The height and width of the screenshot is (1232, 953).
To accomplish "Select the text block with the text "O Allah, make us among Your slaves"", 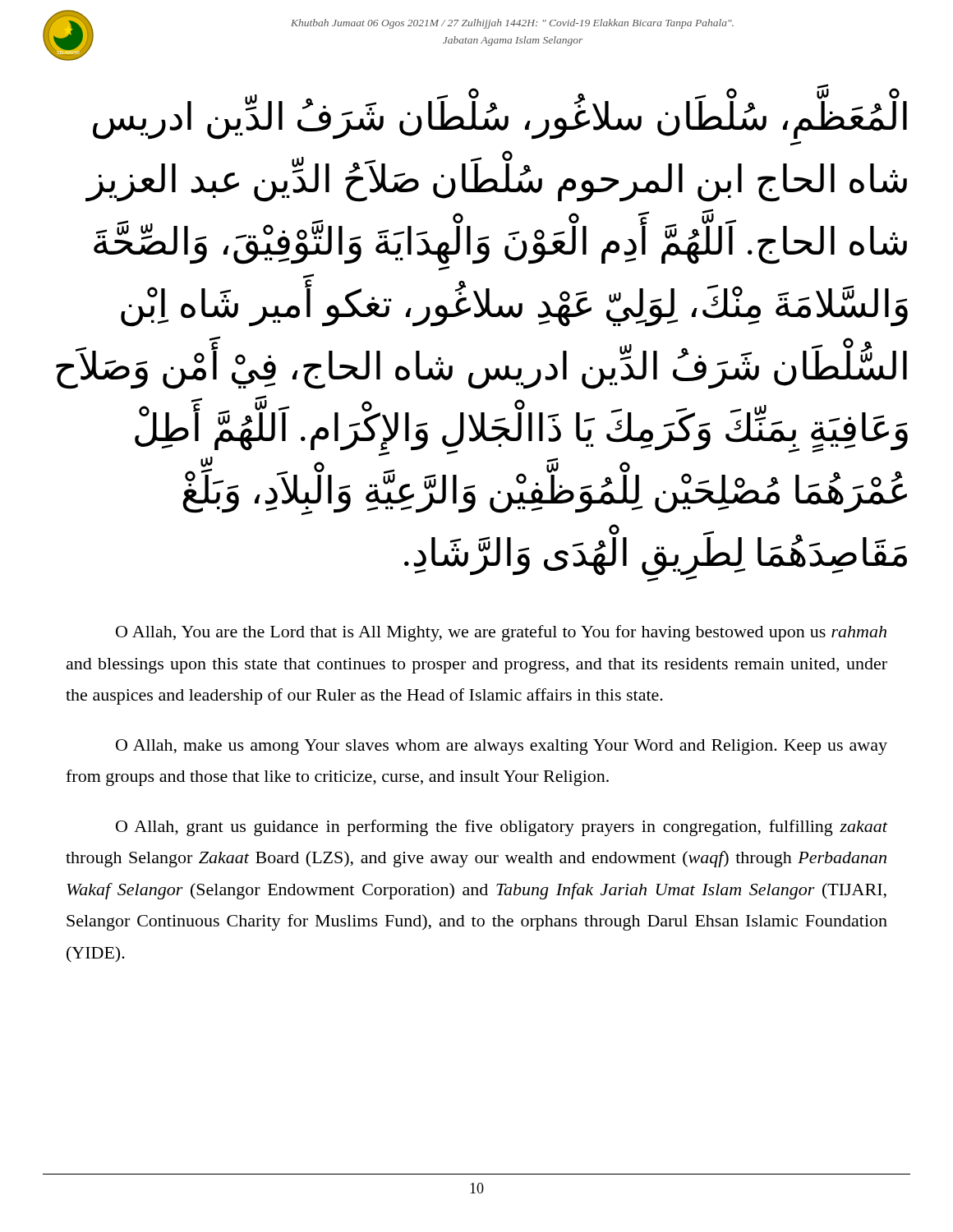I will click(476, 760).
